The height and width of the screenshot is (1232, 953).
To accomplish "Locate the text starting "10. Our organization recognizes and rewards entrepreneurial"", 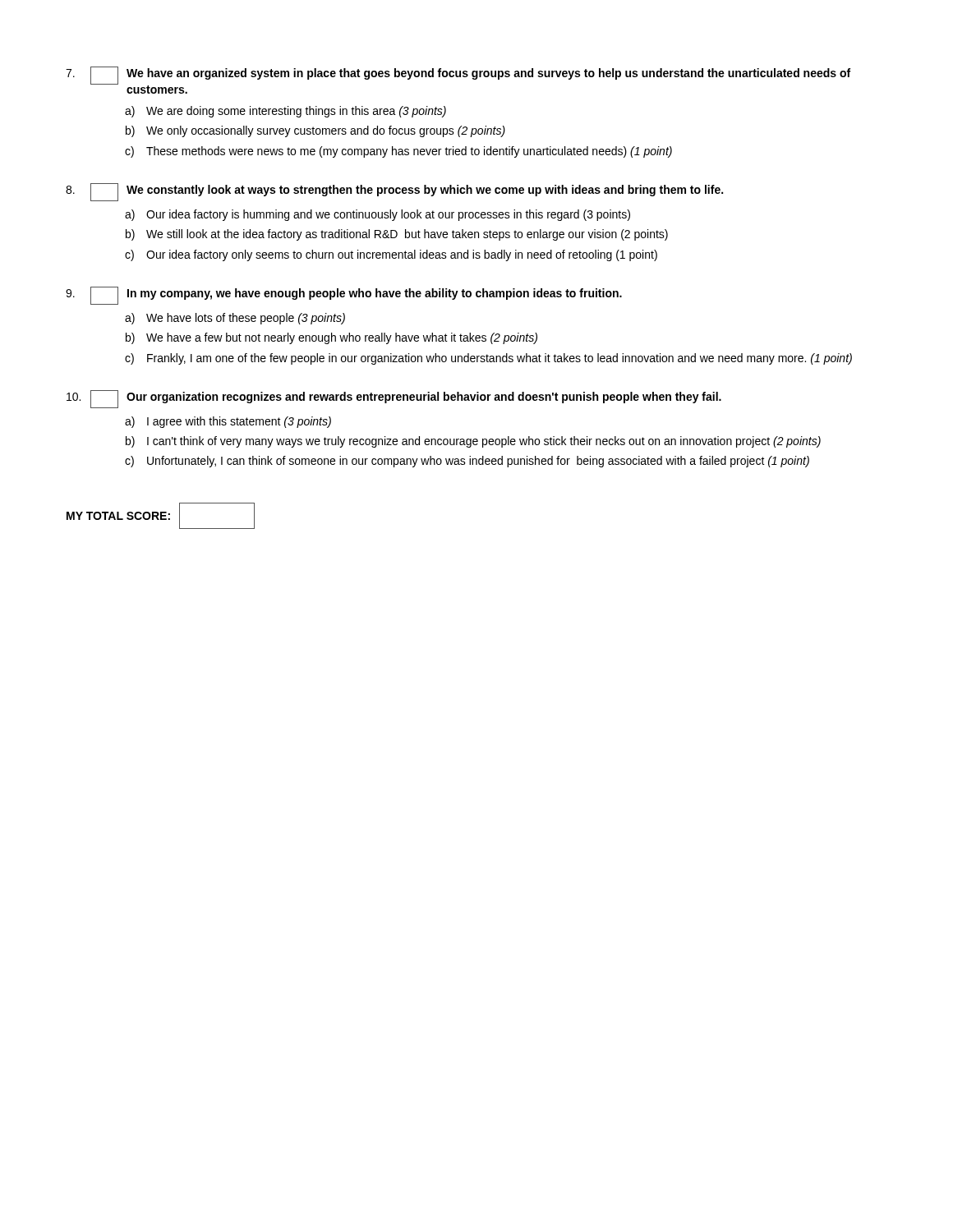I will point(476,429).
